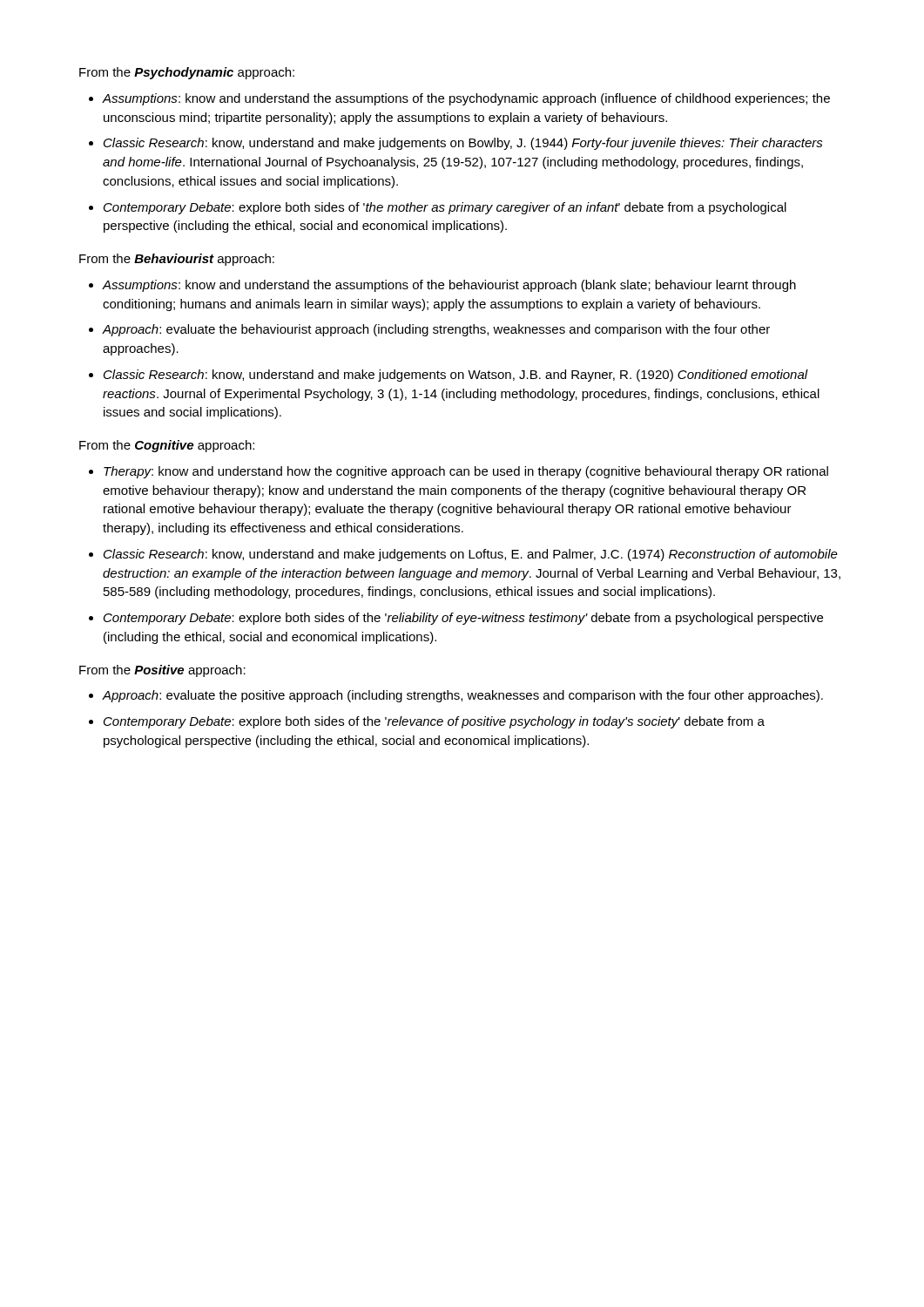The height and width of the screenshot is (1307, 924).
Task: Find the text containing "From the Behaviourist approach:"
Action: (x=177, y=258)
